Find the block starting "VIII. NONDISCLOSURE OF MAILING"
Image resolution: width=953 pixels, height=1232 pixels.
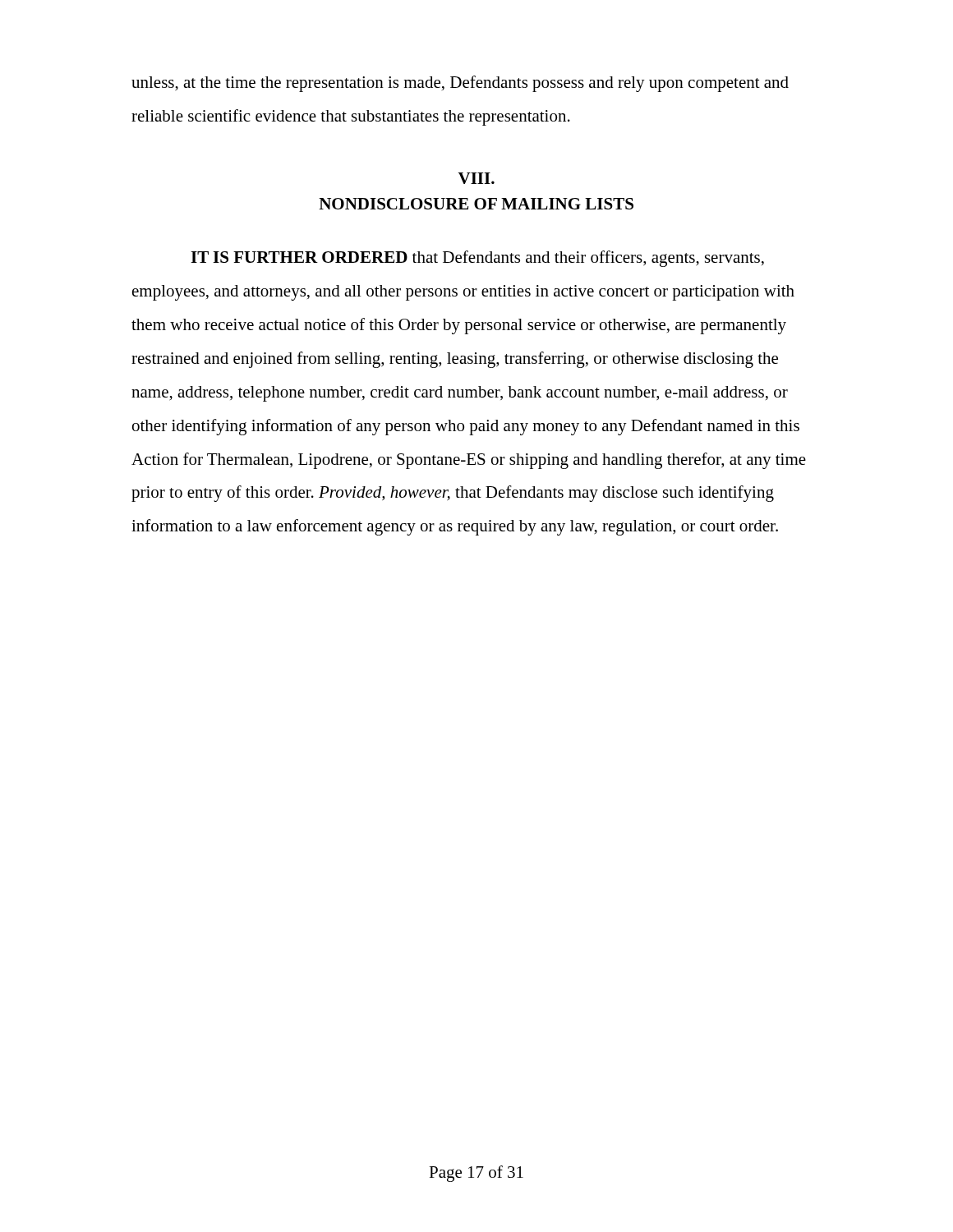(476, 192)
